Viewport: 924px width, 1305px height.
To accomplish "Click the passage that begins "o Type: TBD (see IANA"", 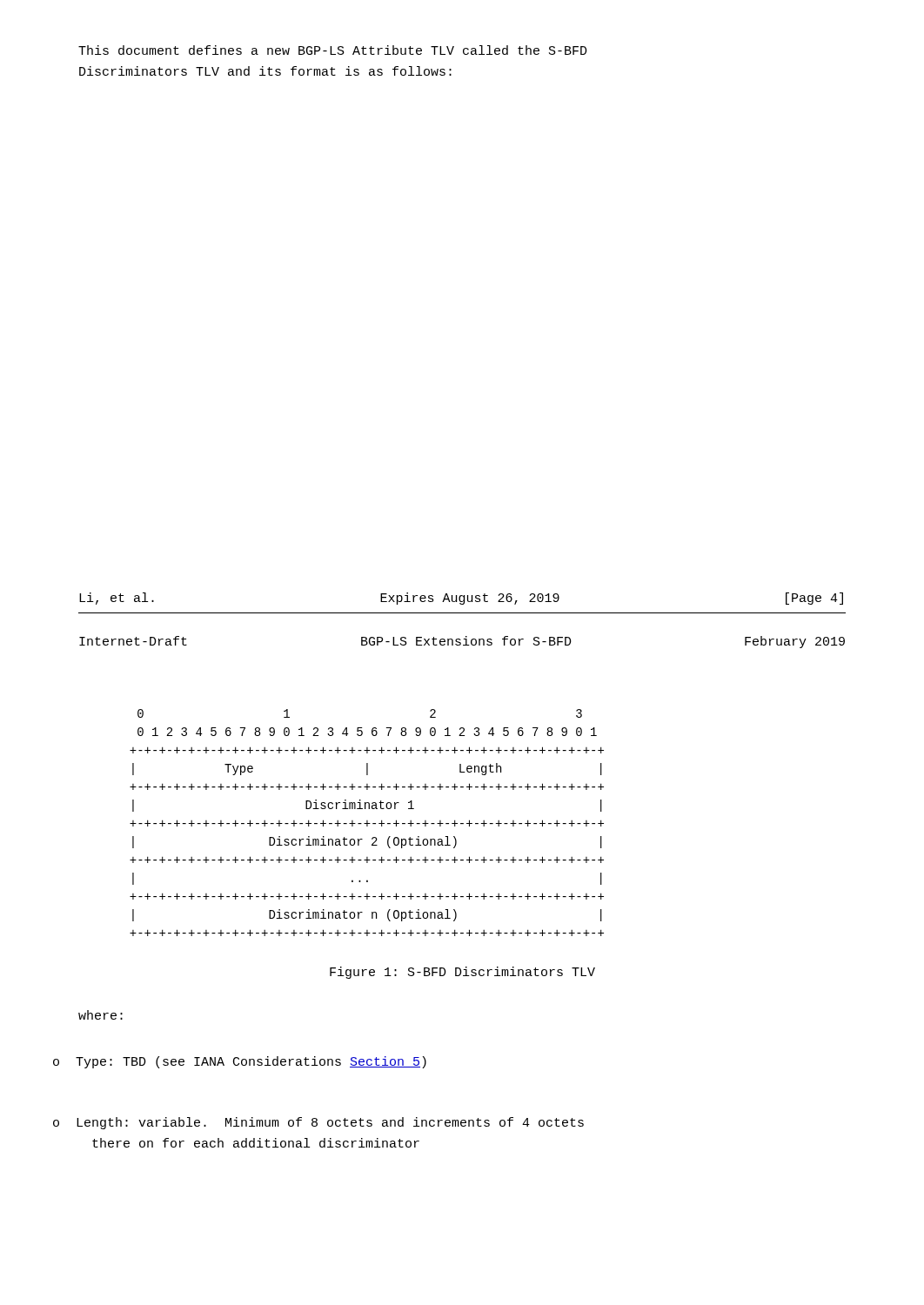I will point(240,1063).
